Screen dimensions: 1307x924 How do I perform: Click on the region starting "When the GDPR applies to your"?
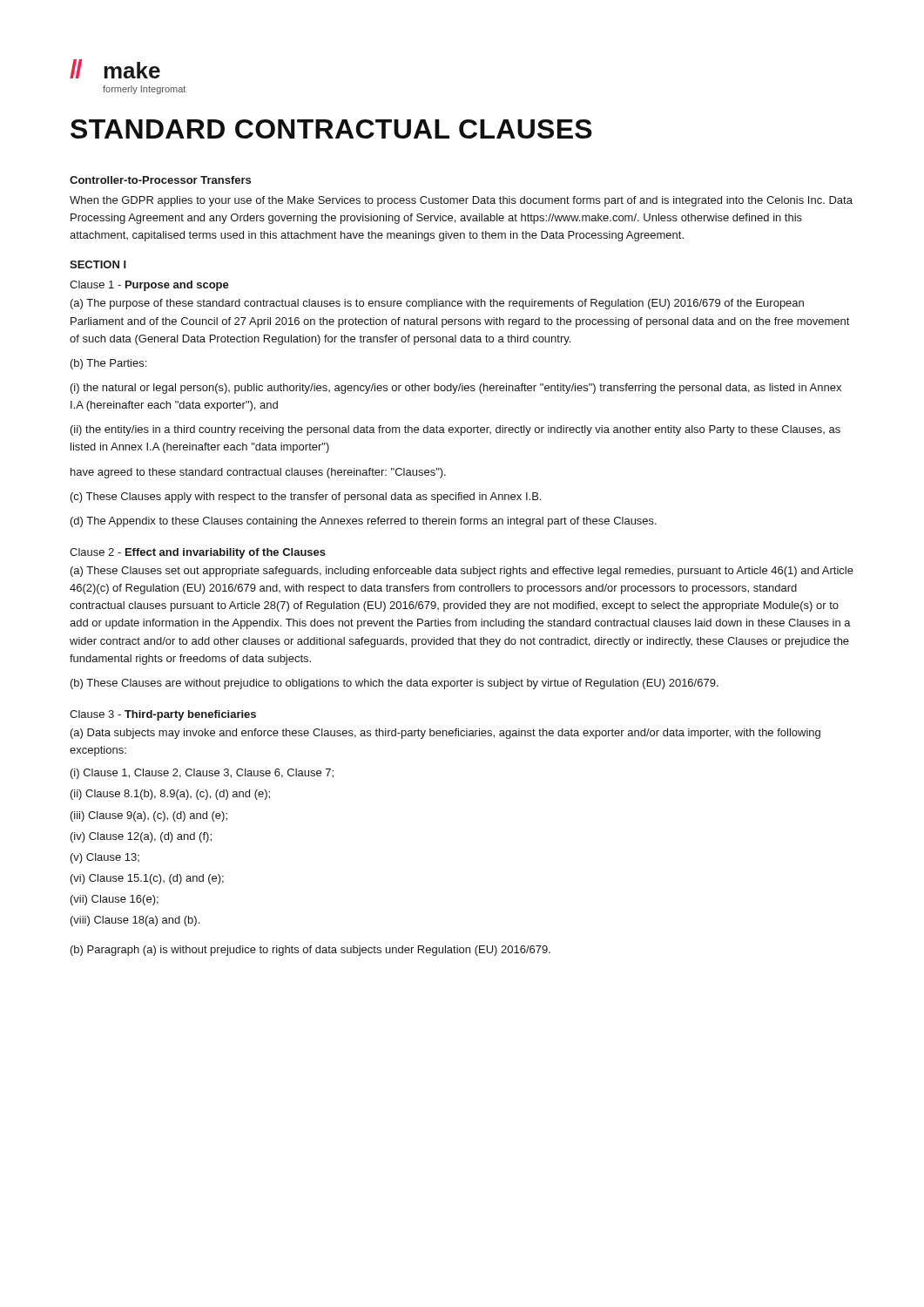click(x=461, y=218)
